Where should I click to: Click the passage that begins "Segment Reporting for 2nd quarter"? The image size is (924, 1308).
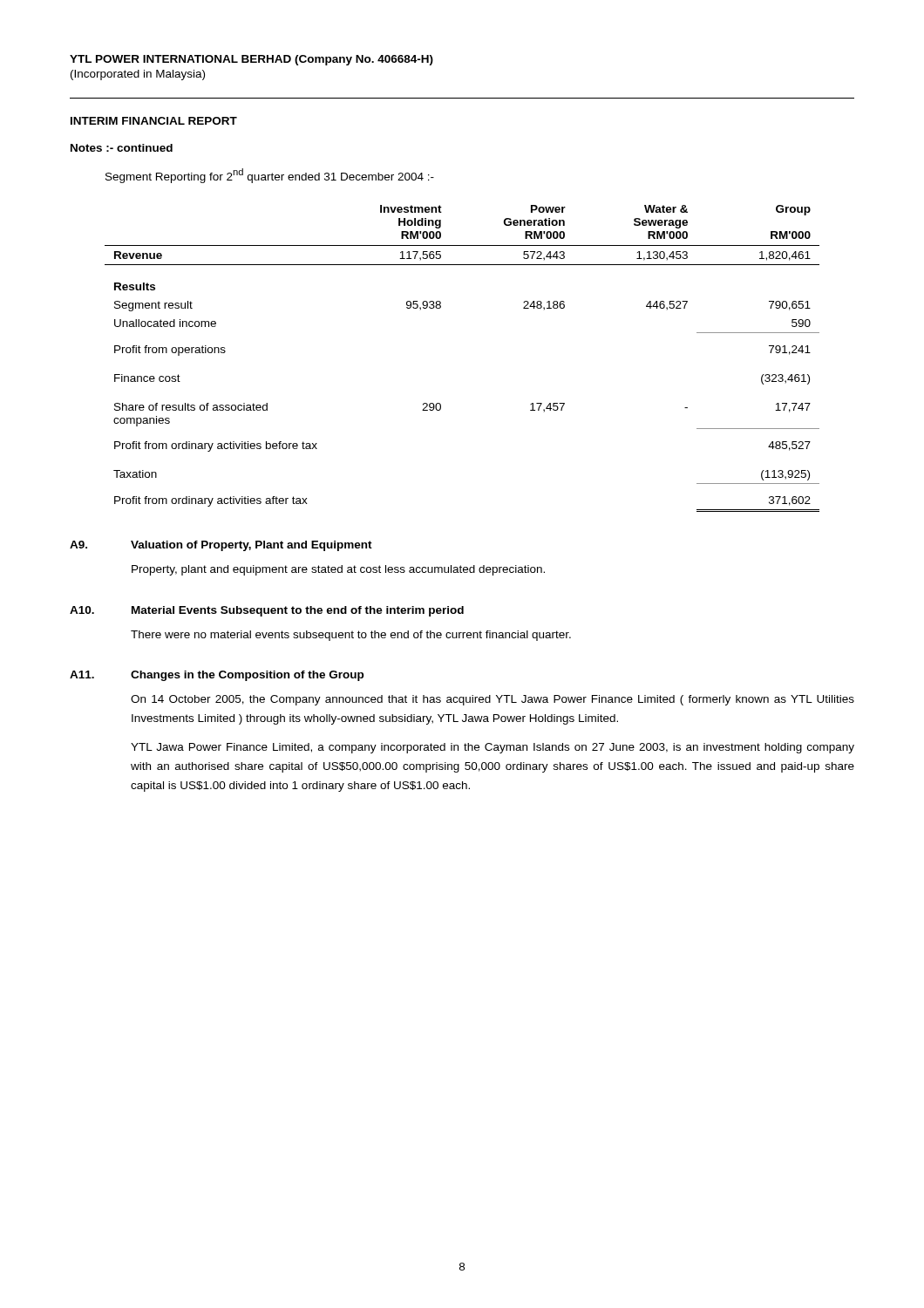tap(269, 175)
